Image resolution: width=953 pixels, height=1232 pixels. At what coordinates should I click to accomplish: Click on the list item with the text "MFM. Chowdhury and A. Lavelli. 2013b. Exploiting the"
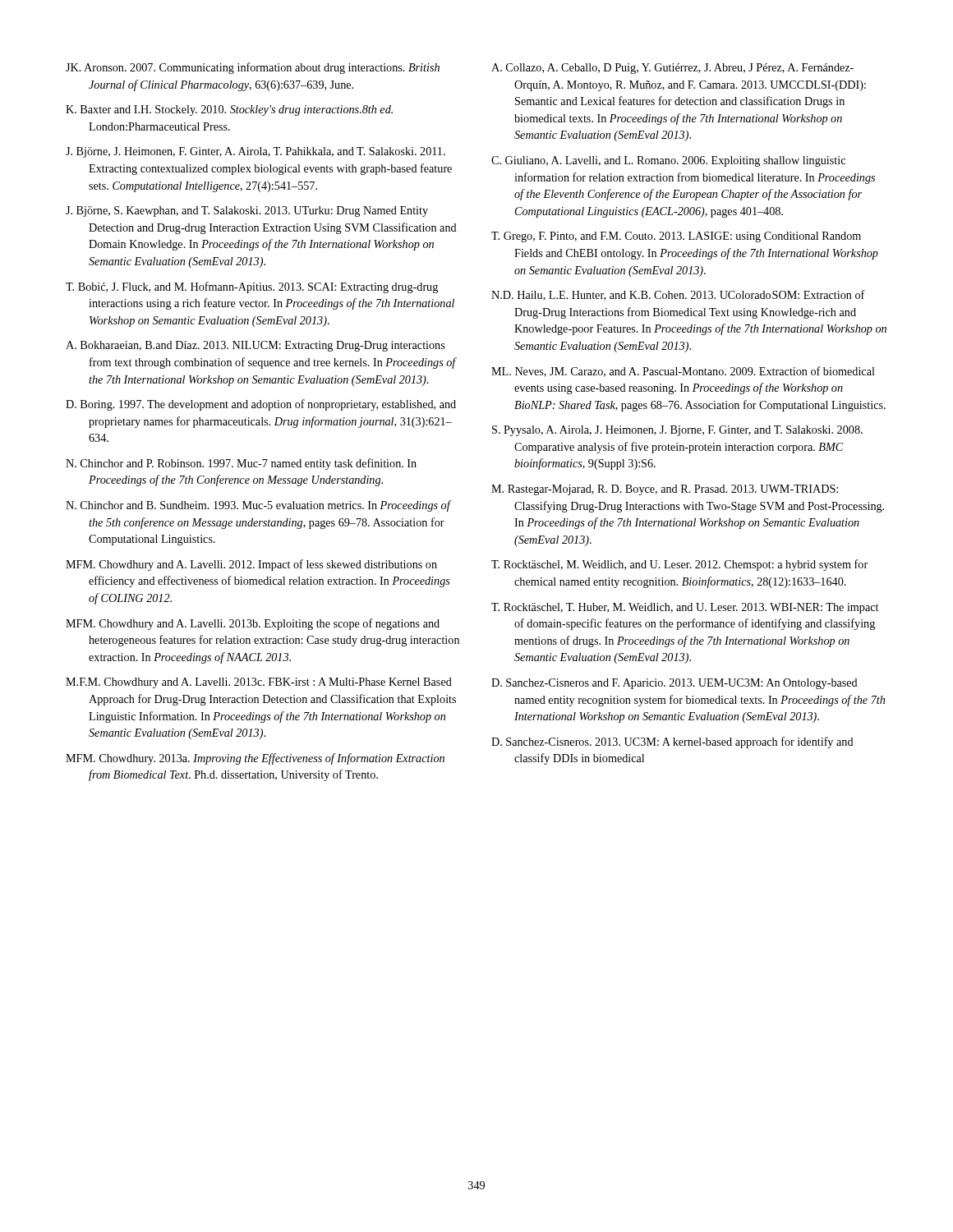click(x=263, y=640)
